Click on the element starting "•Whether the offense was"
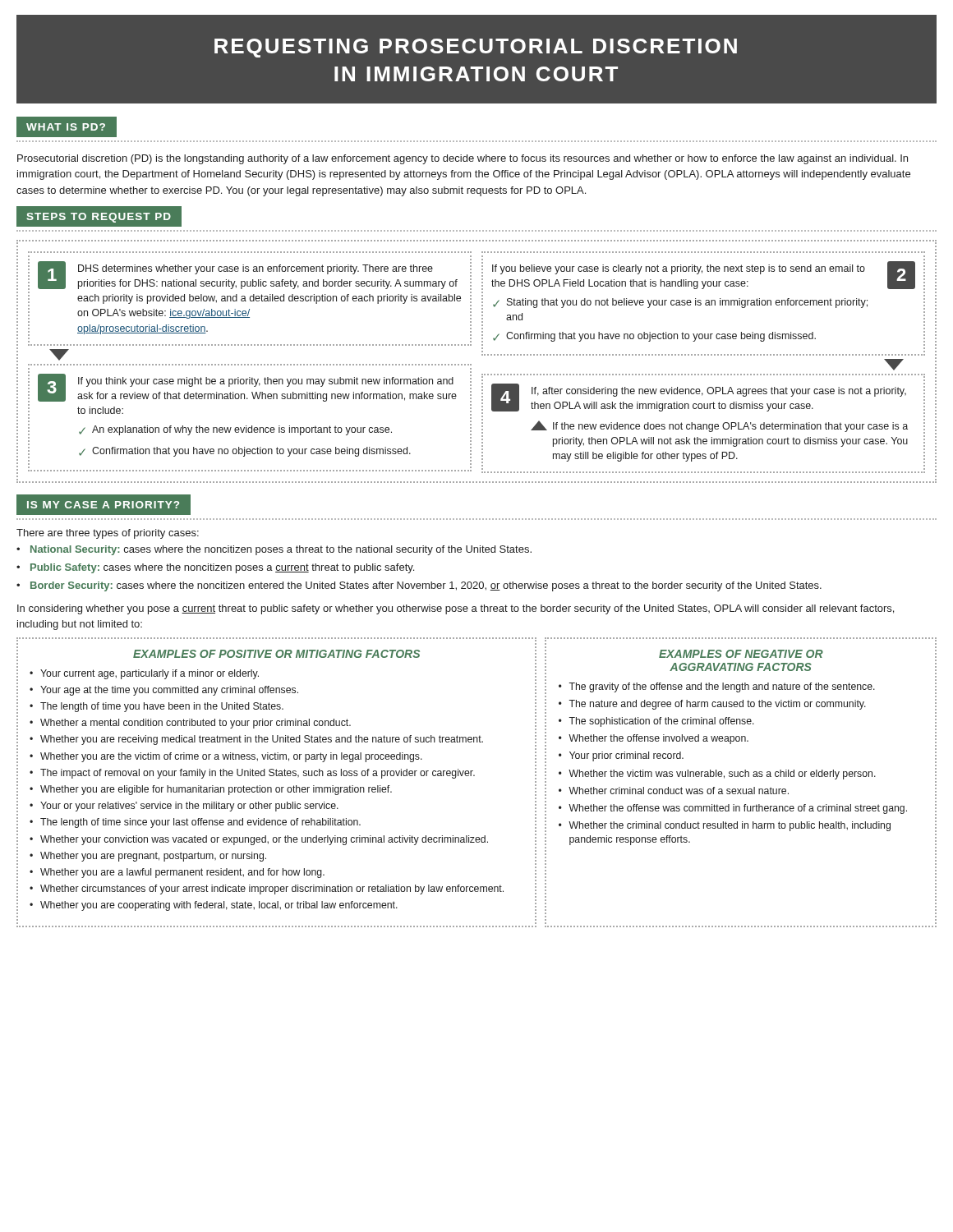Image resolution: width=953 pixels, height=1232 pixels. point(733,809)
